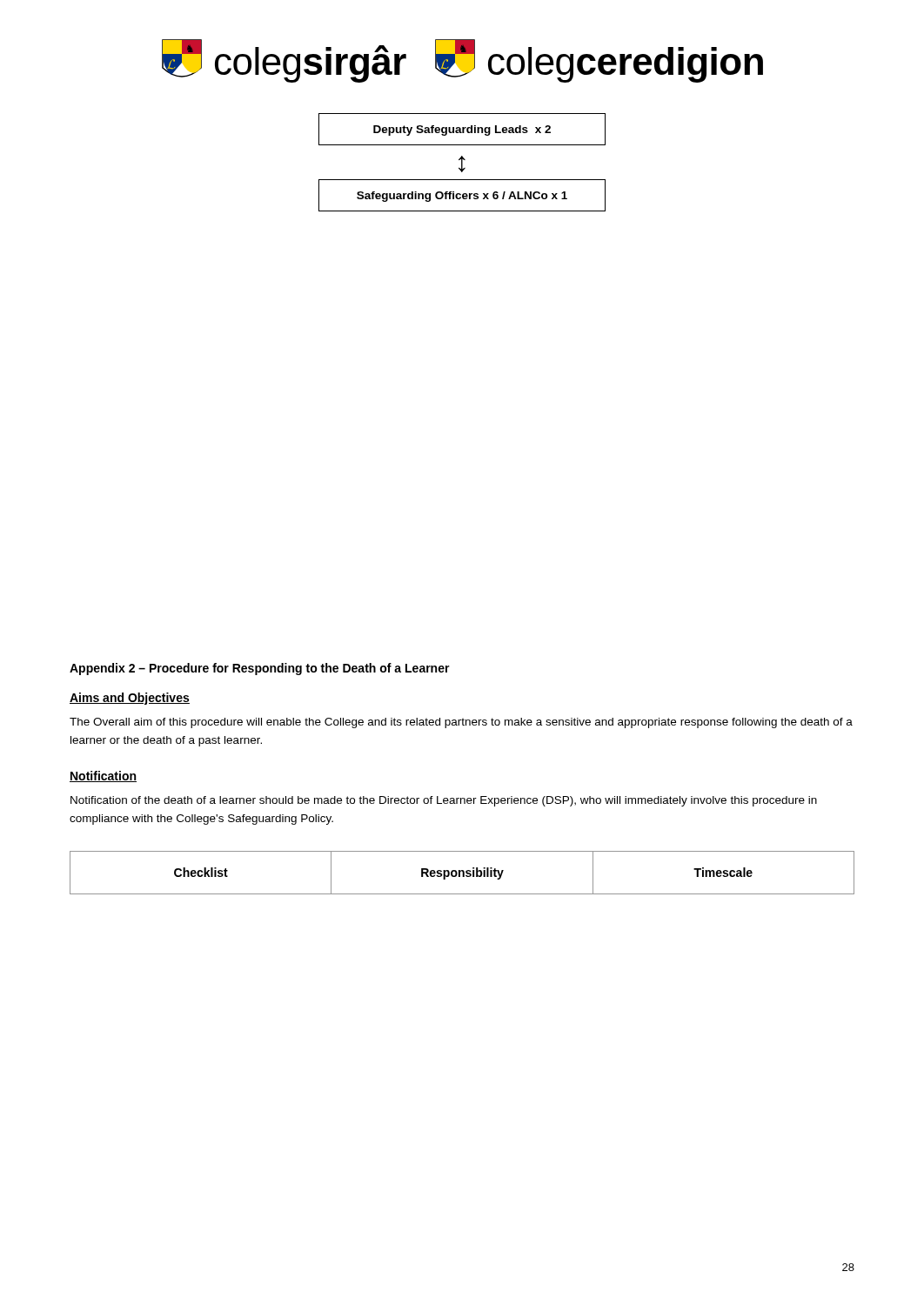Find the flowchart
The height and width of the screenshot is (1305, 924).
tap(462, 162)
